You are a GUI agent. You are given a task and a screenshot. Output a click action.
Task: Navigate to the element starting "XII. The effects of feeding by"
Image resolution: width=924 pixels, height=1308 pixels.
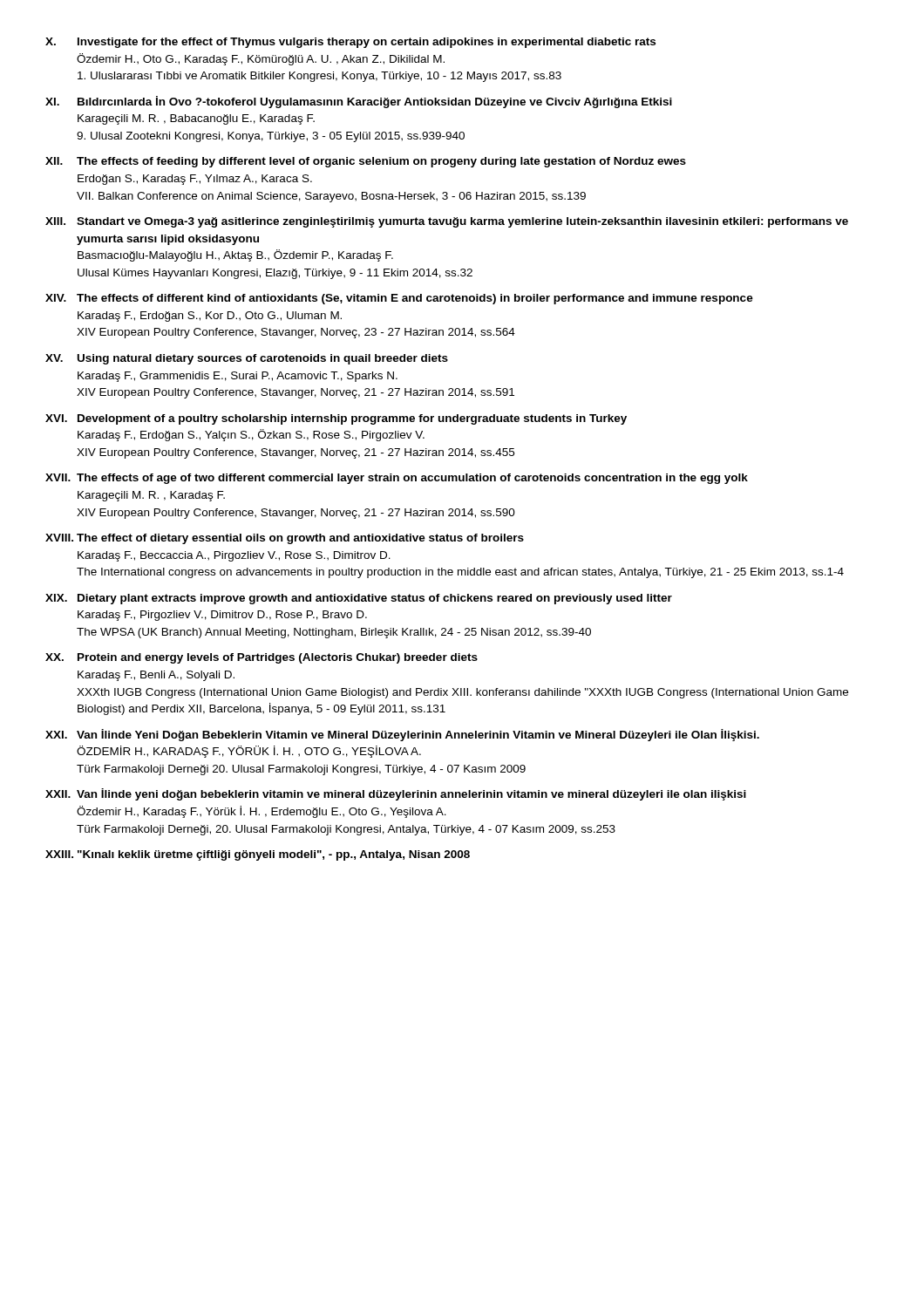click(x=366, y=162)
